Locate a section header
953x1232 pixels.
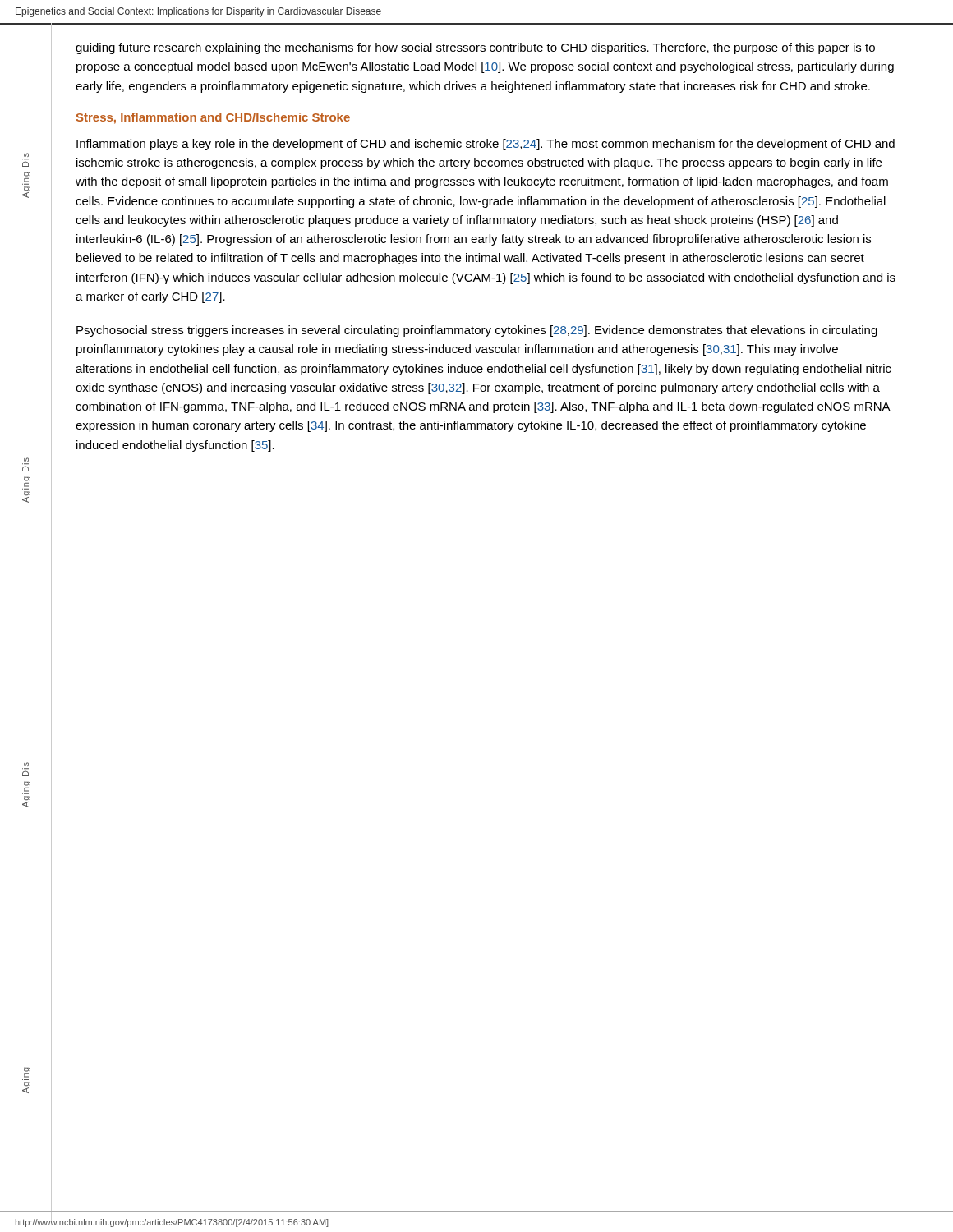click(x=213, y=117)
